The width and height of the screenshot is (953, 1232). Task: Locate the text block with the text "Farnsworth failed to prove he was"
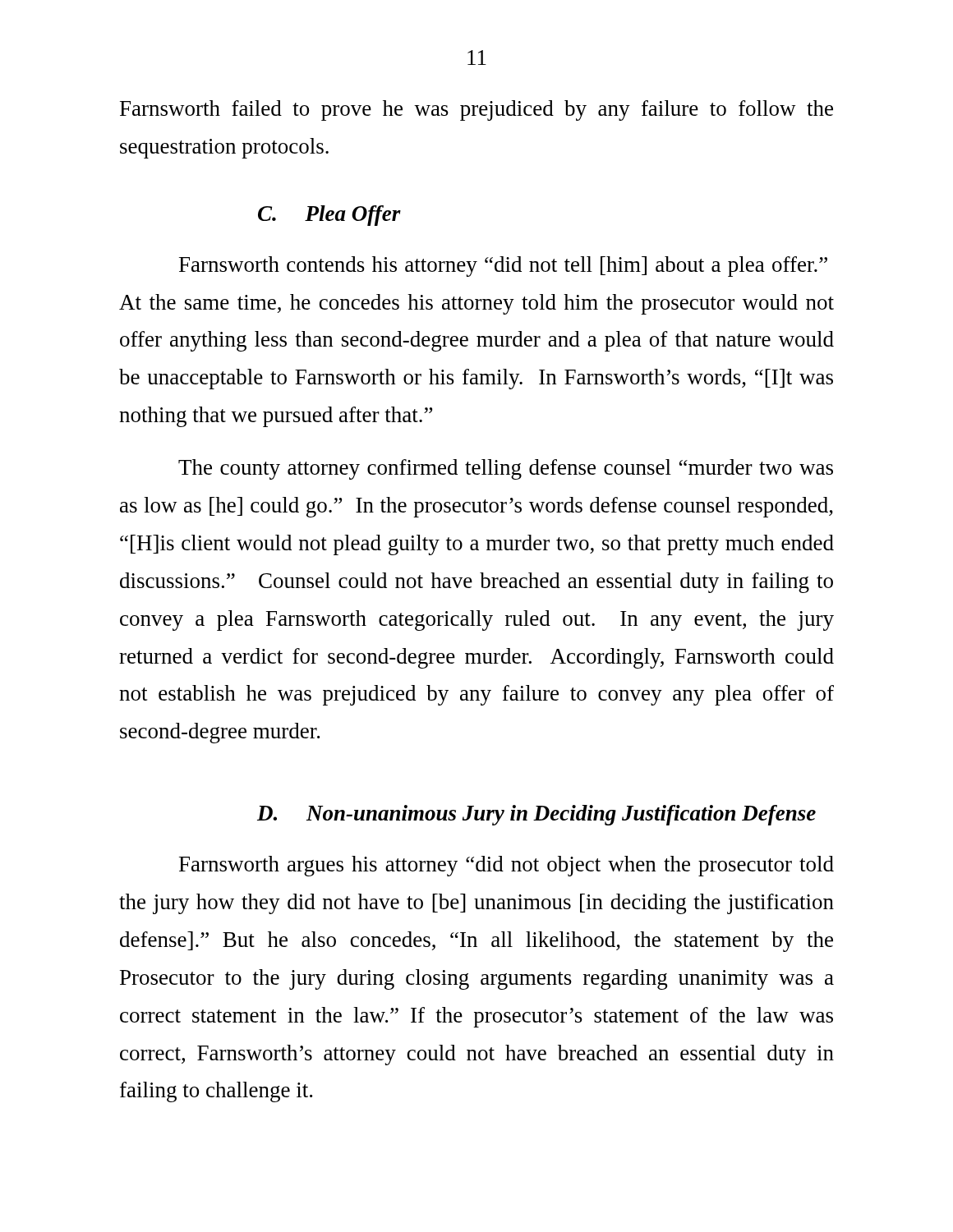click(x=476, y=127)
